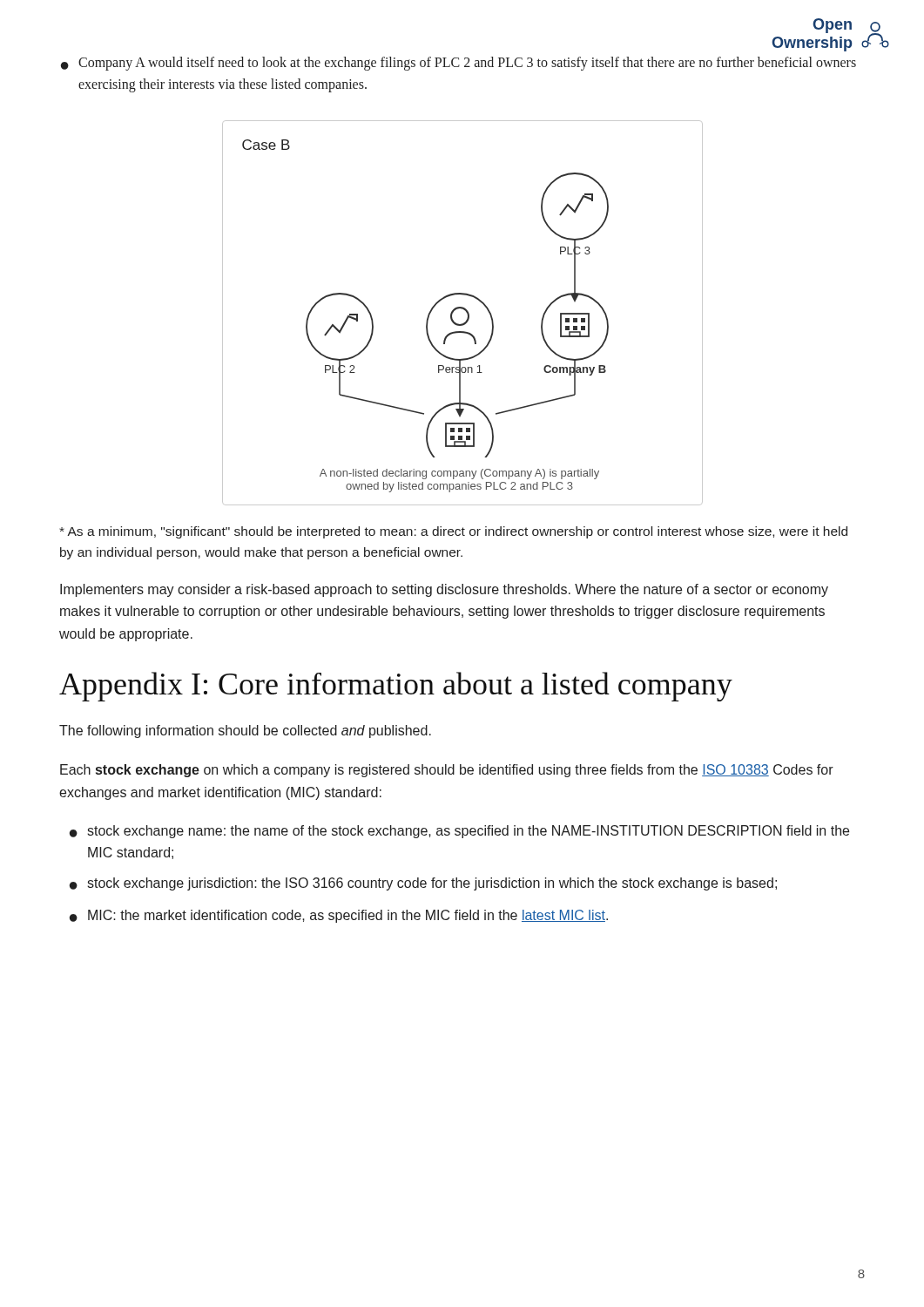Select the text starting "● Company A would itself need"

point(462,74)
